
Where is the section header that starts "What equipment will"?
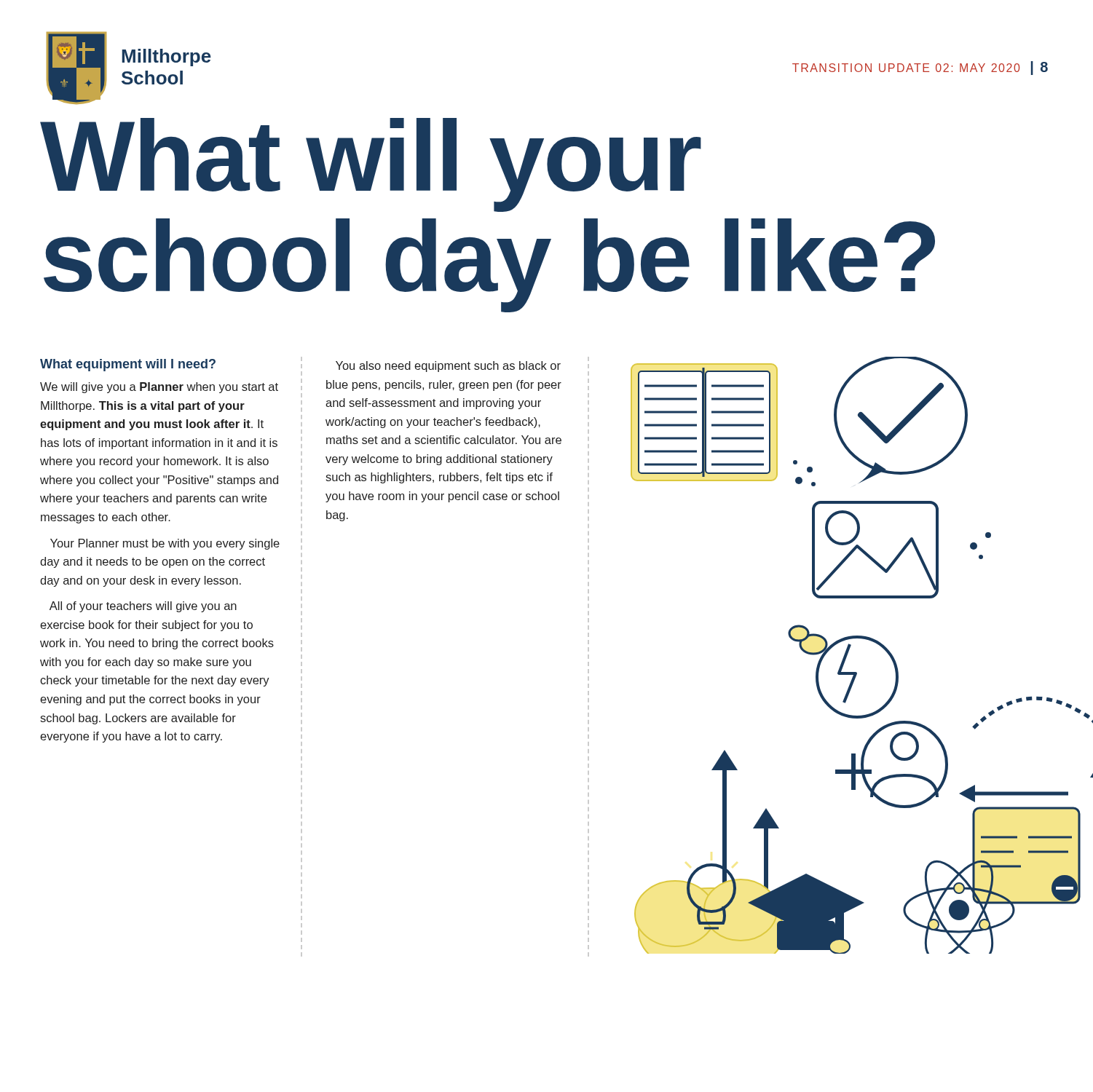click(x=128, y=364)
